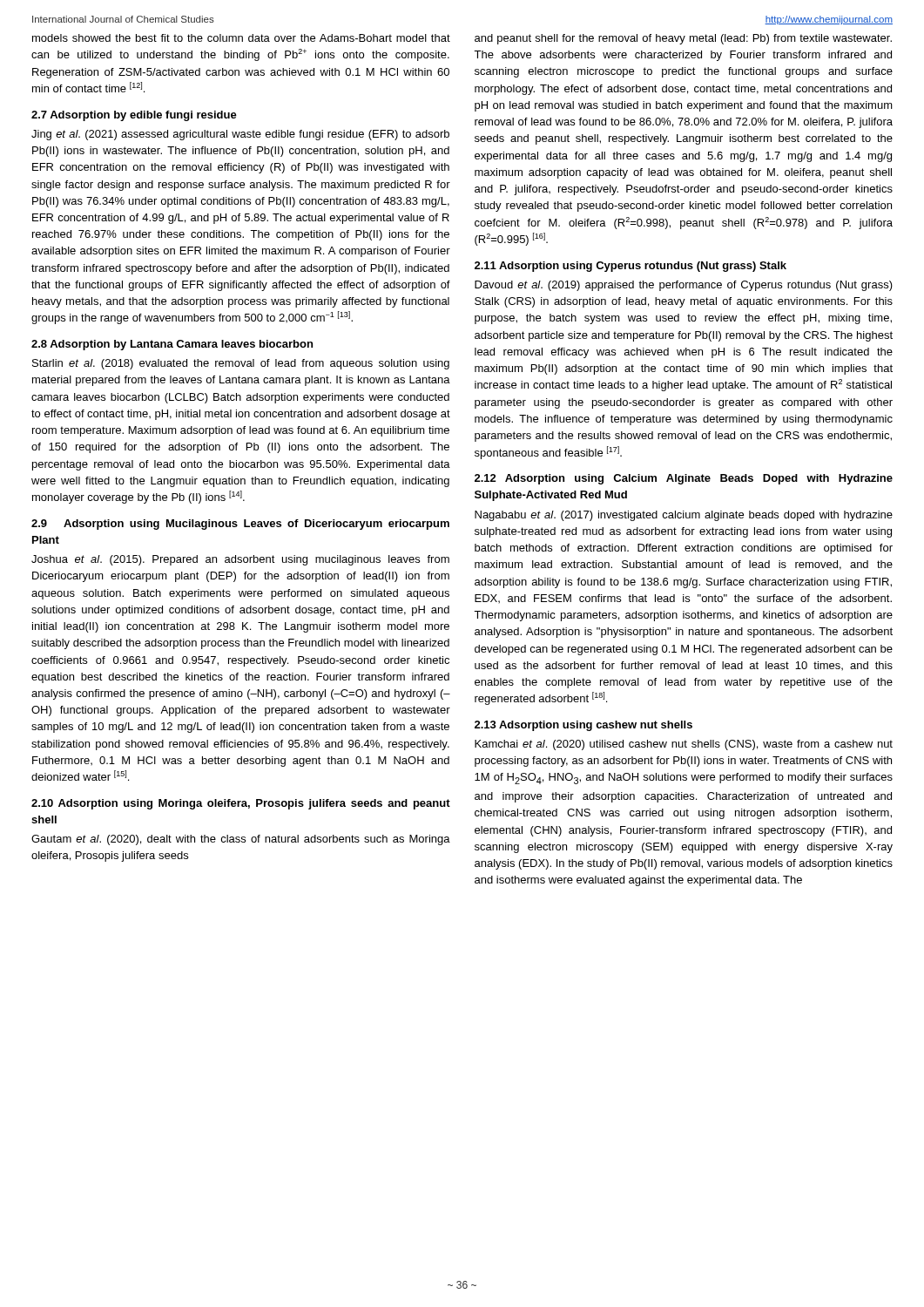
Task: Navigate to the passage starting "2.8 Adsorption by Lantana Camara leaves"
Action: 172,344
